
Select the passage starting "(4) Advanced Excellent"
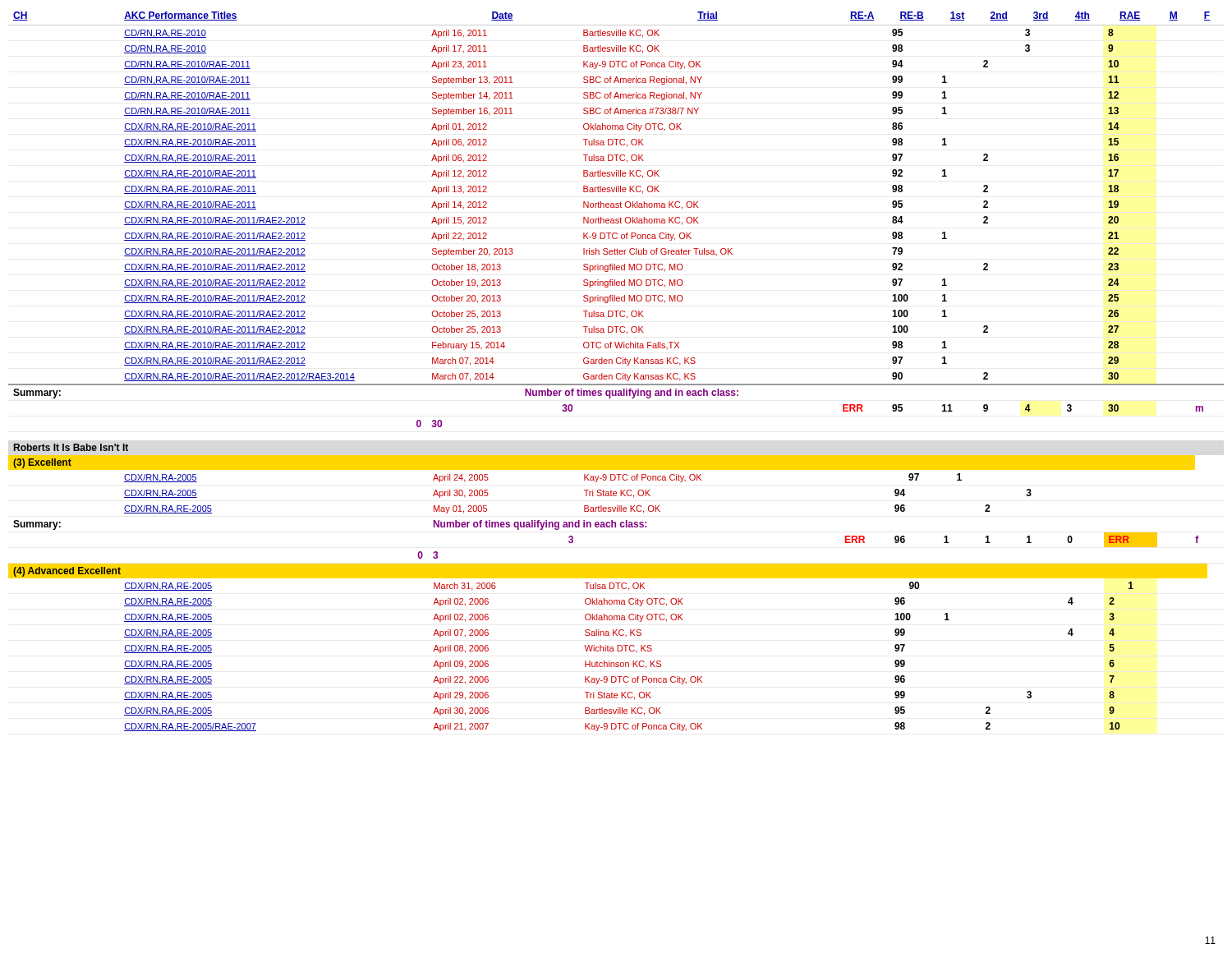616,571
